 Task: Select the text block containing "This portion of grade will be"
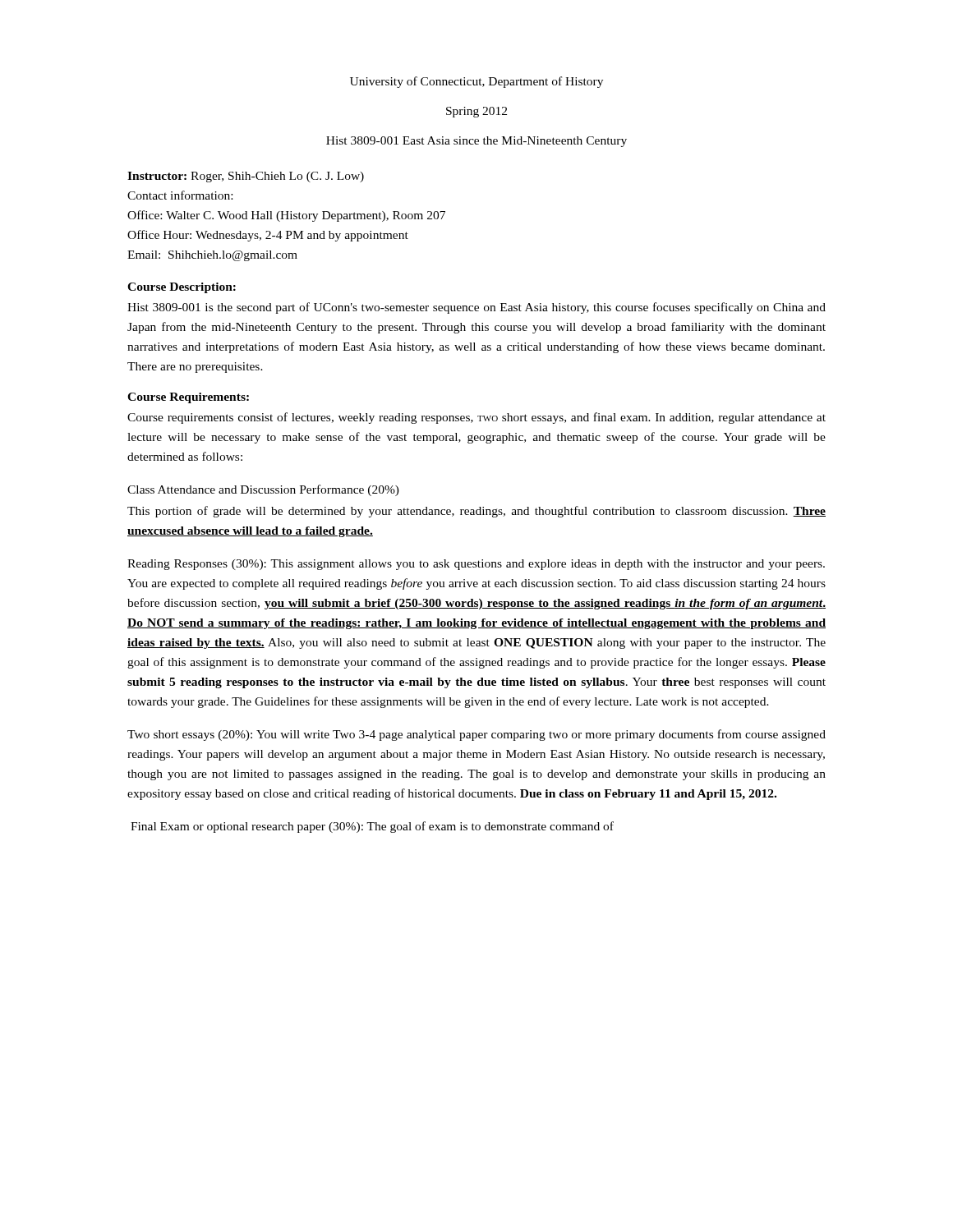click(x=476, y=521)
